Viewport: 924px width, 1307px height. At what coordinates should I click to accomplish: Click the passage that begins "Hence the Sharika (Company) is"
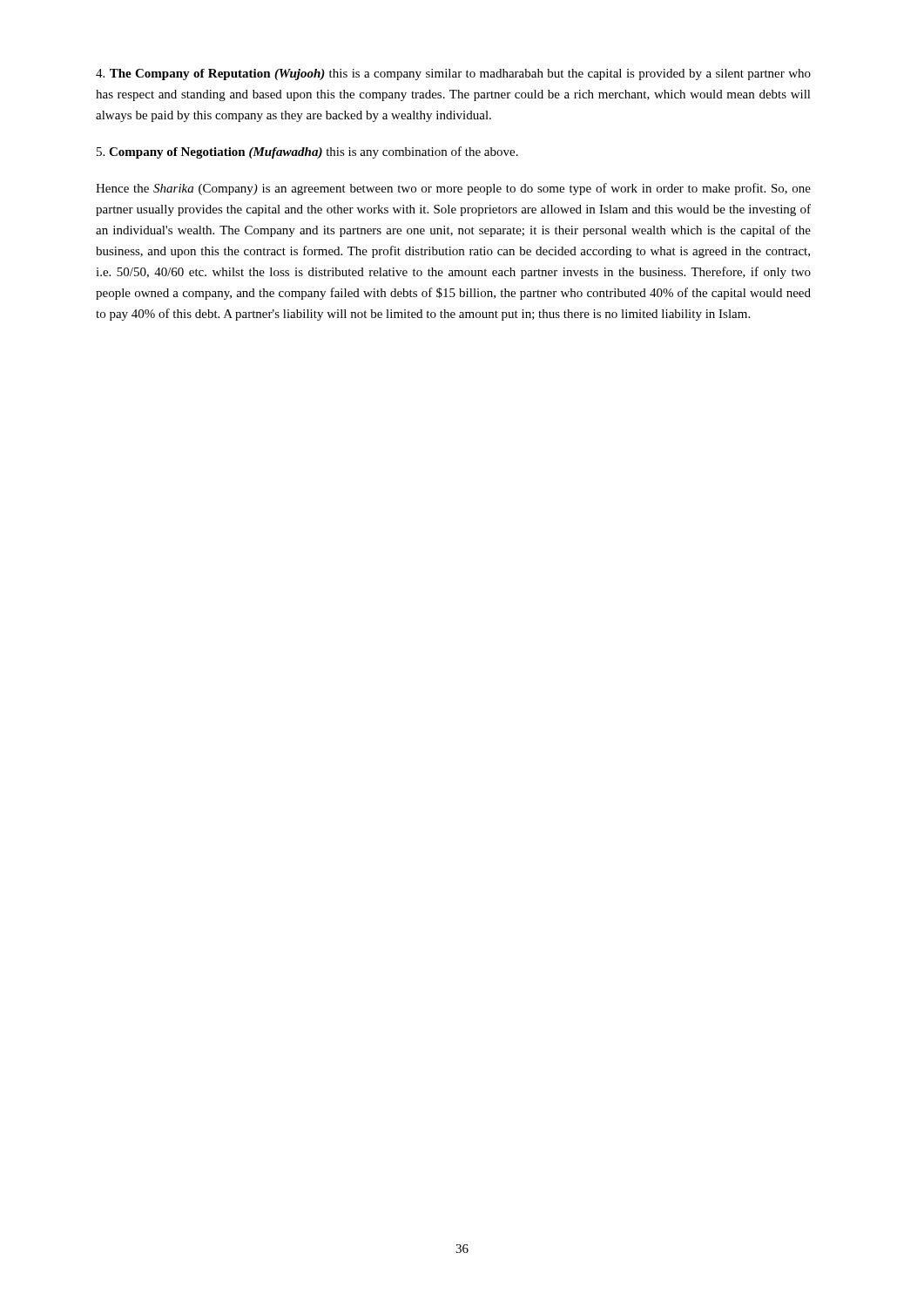coord(453,251)
